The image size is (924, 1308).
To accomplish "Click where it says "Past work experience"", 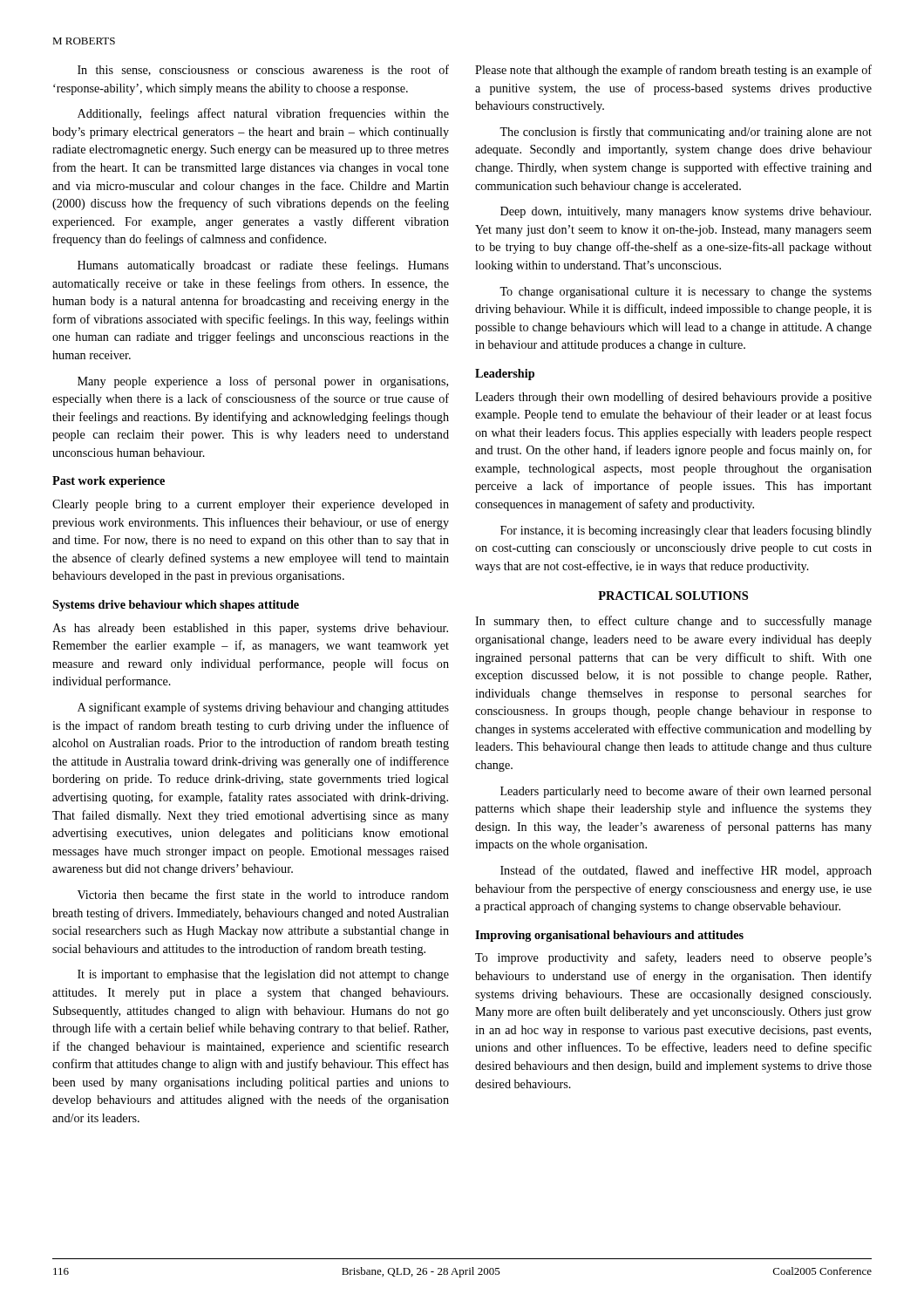I will click(109, 481).
